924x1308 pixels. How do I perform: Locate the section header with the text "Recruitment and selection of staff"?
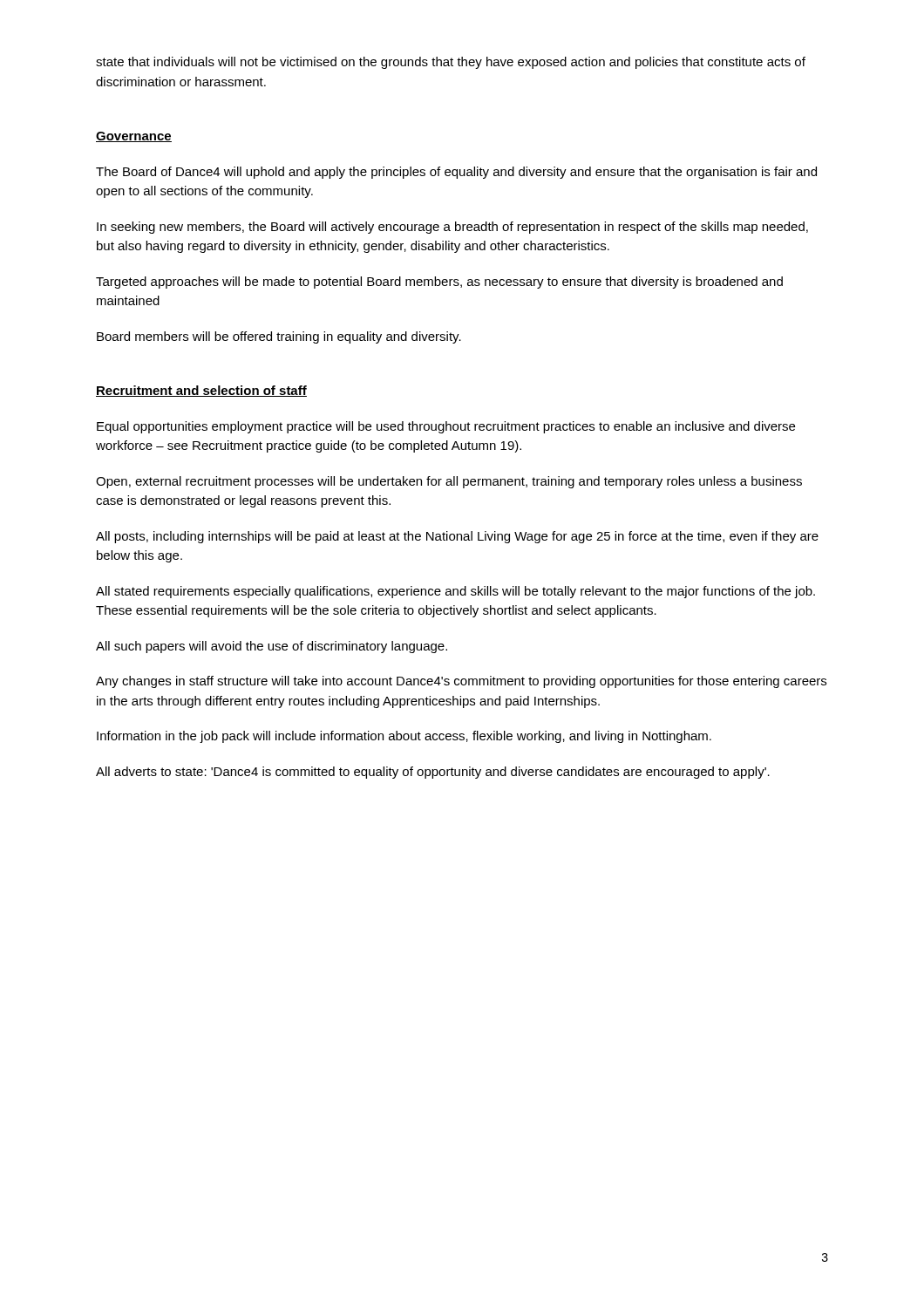(201, 390)
